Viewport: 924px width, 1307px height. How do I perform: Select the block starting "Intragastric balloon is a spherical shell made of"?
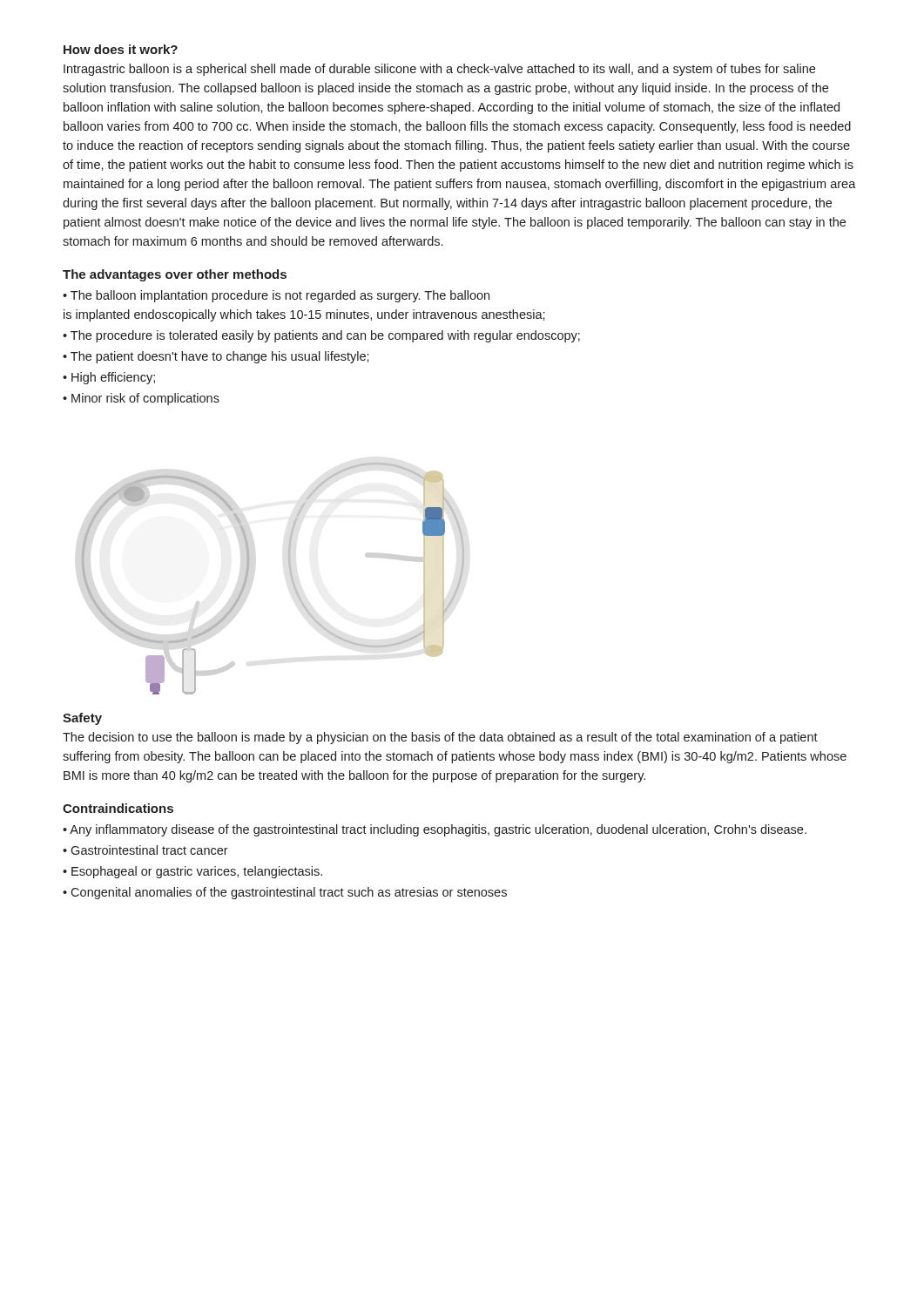click(x=459, y=155)
